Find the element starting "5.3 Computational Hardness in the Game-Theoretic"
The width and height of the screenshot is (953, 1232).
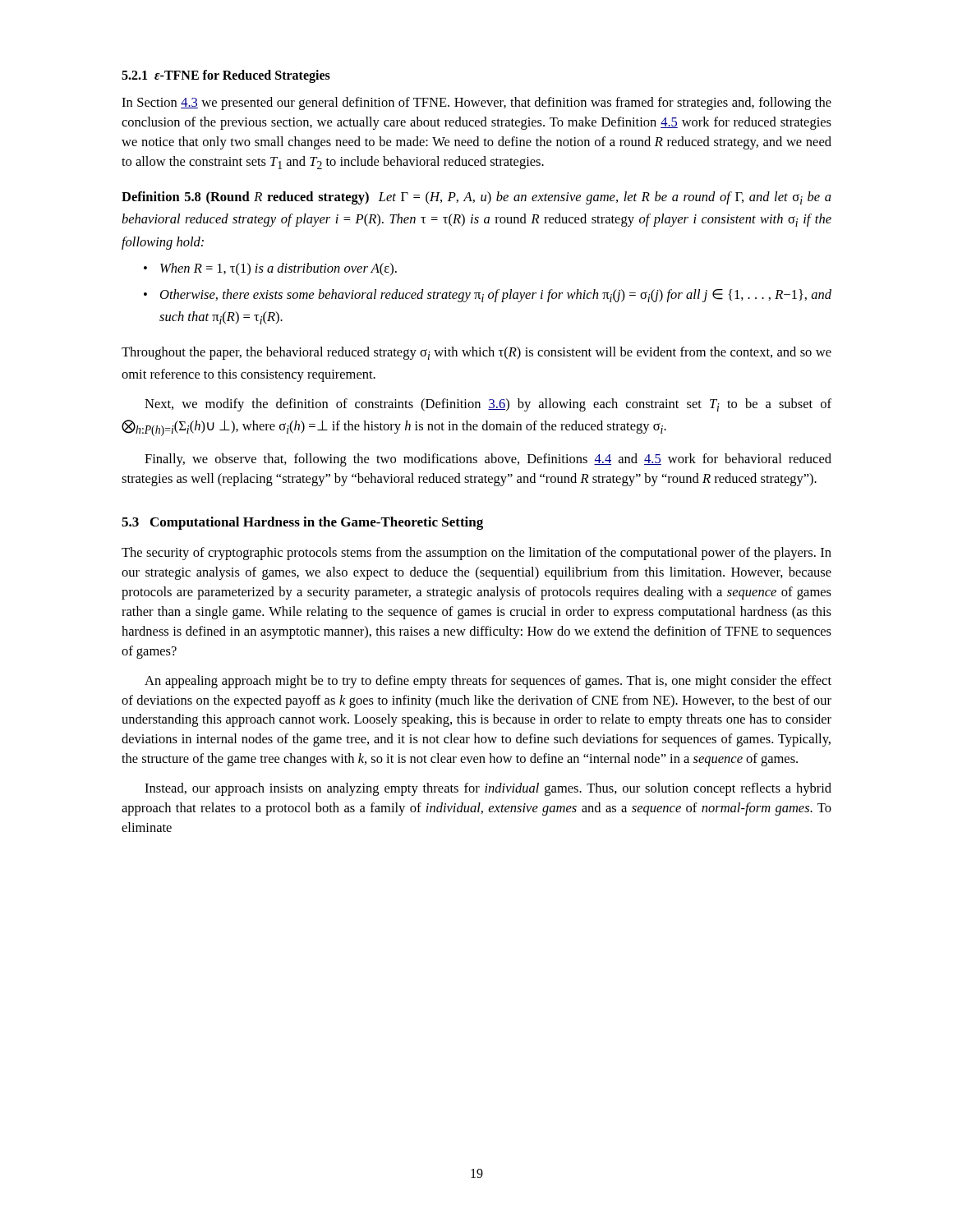pyautogui.click(x=302, y=522)
